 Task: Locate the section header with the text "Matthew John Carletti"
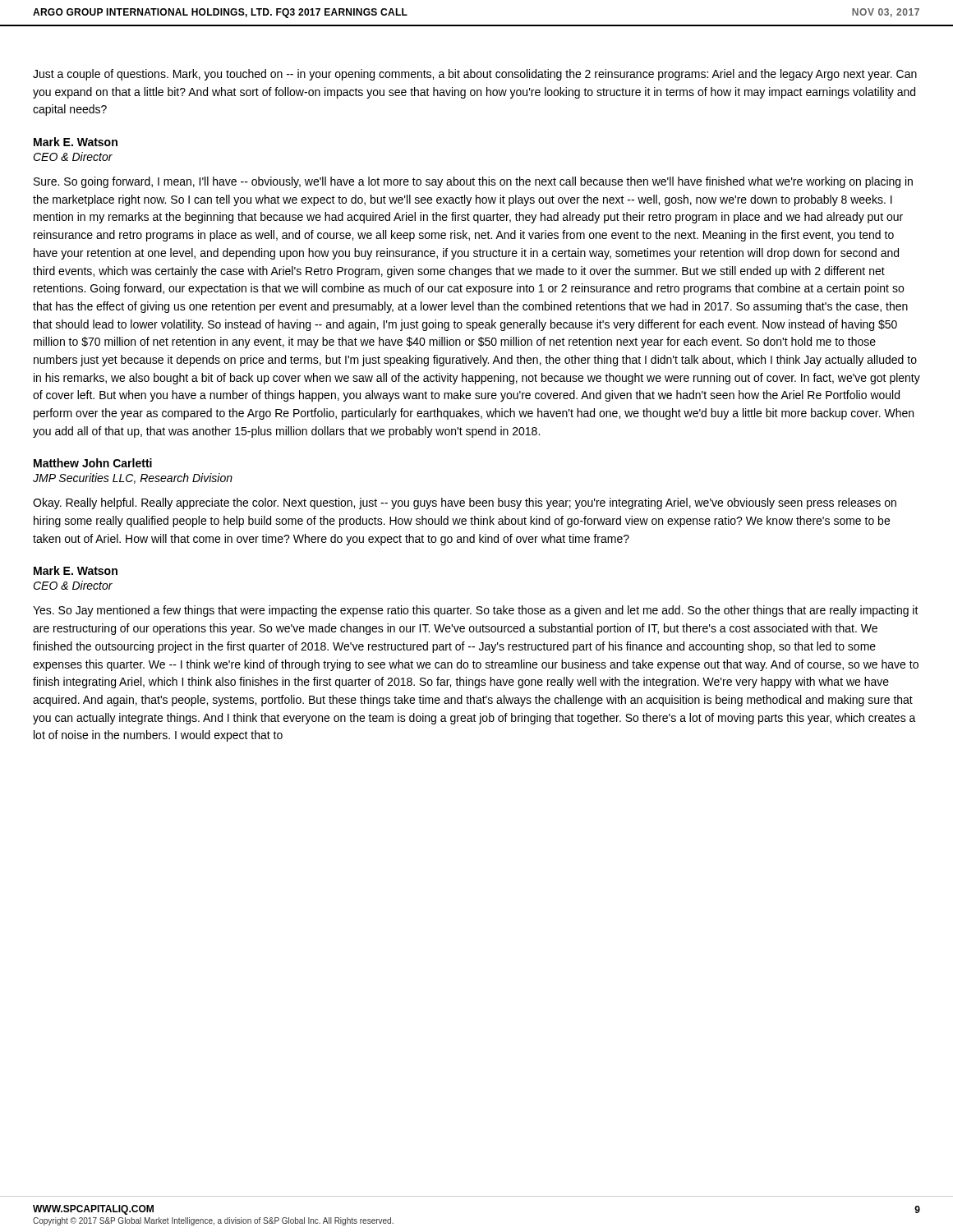pos(93,464)
